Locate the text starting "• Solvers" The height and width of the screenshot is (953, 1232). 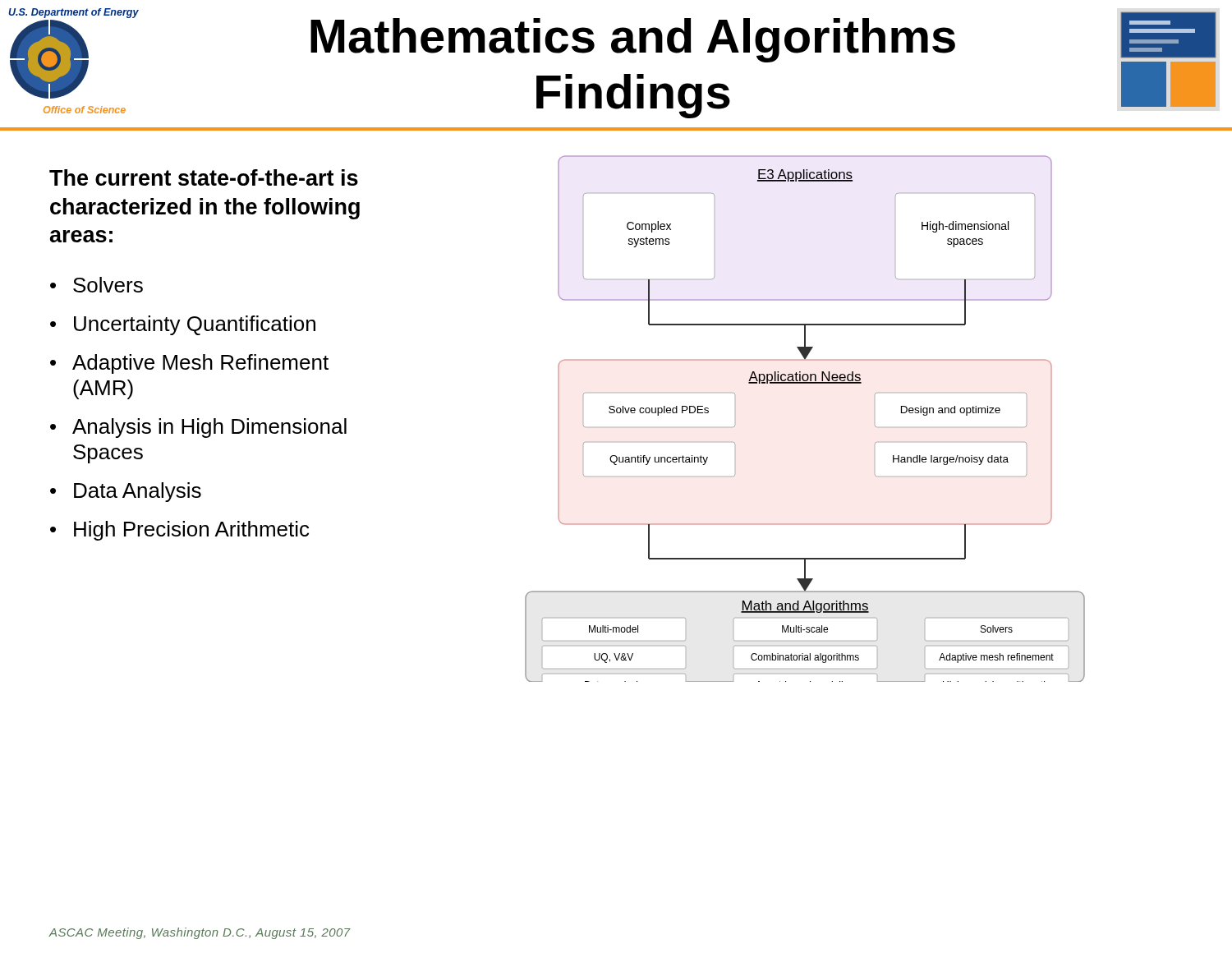point(96,285)
